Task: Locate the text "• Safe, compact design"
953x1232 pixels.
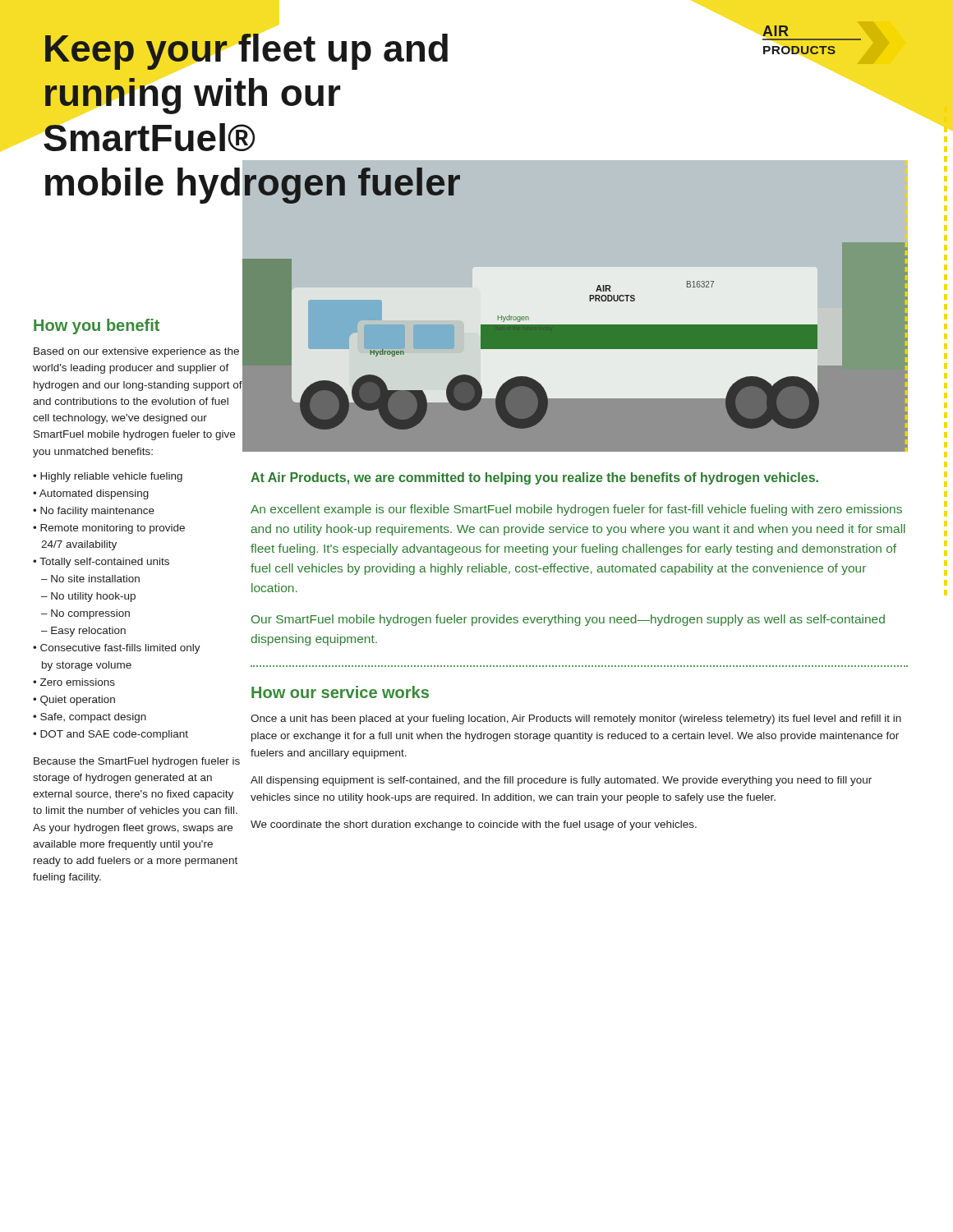Action: point(90,716)
